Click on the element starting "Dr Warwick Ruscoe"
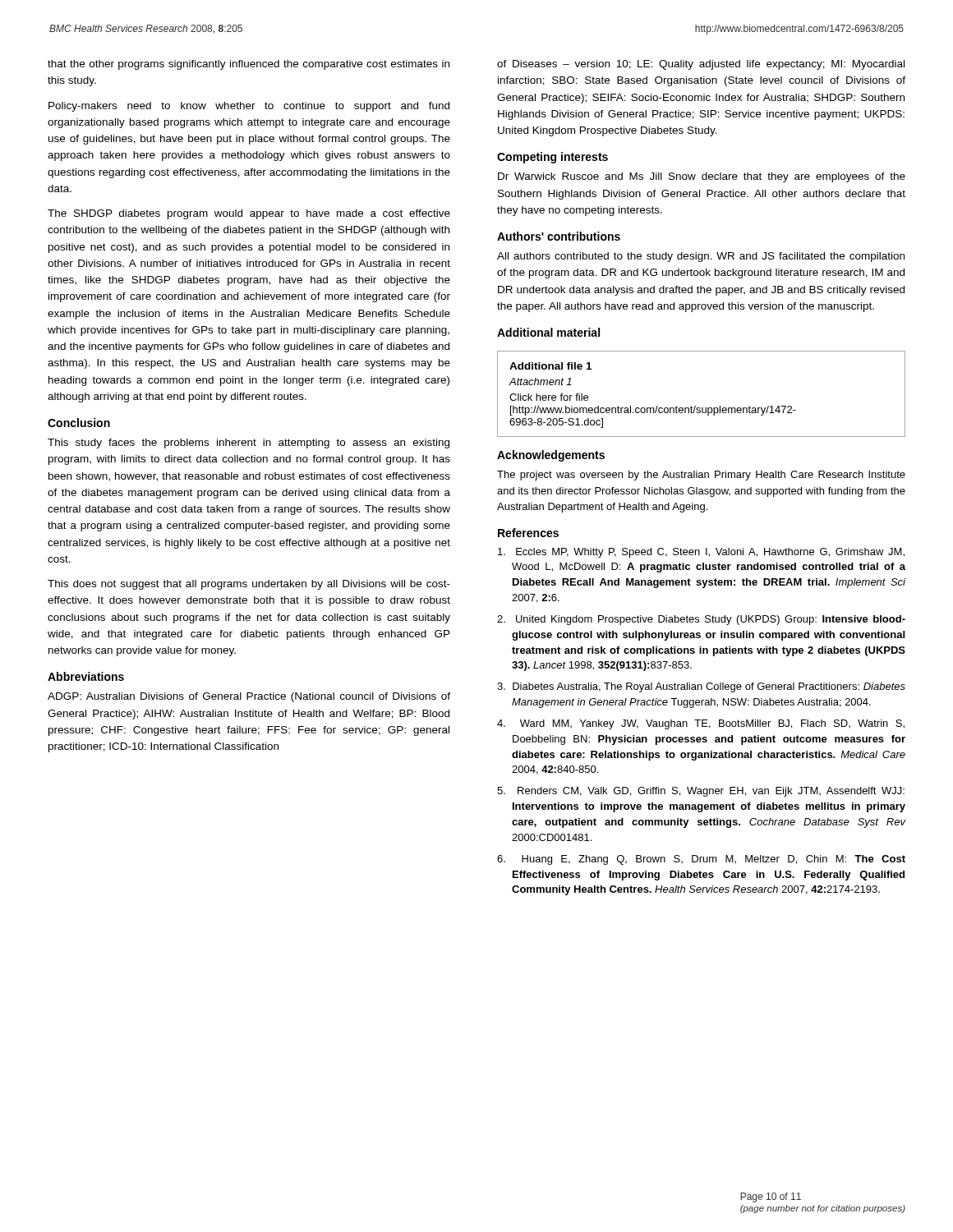This screenshot has width=953, height=1232. coord(701,193)
